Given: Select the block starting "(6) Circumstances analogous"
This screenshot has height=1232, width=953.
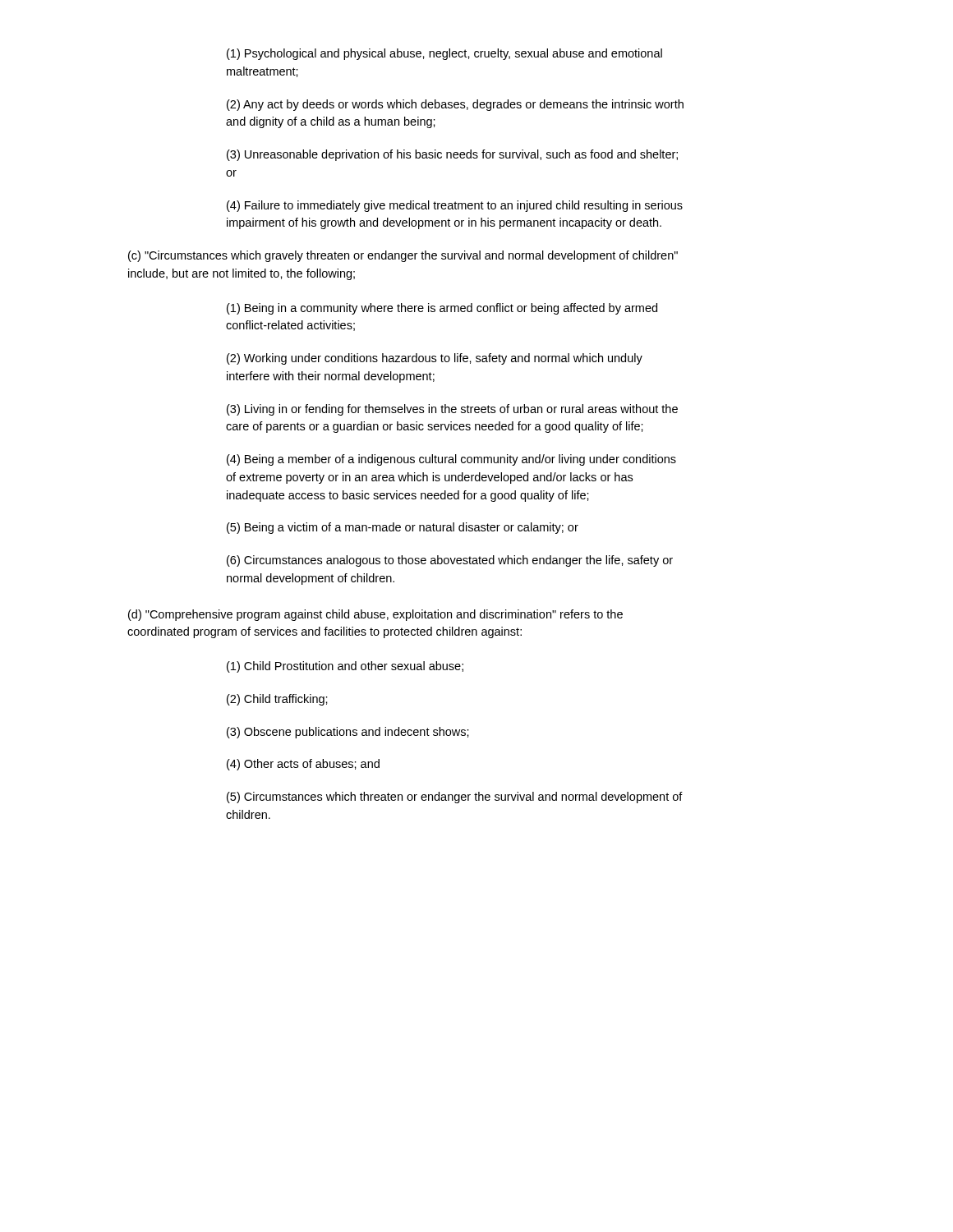Looking at the screenshot, I should [x=449, y=569].
